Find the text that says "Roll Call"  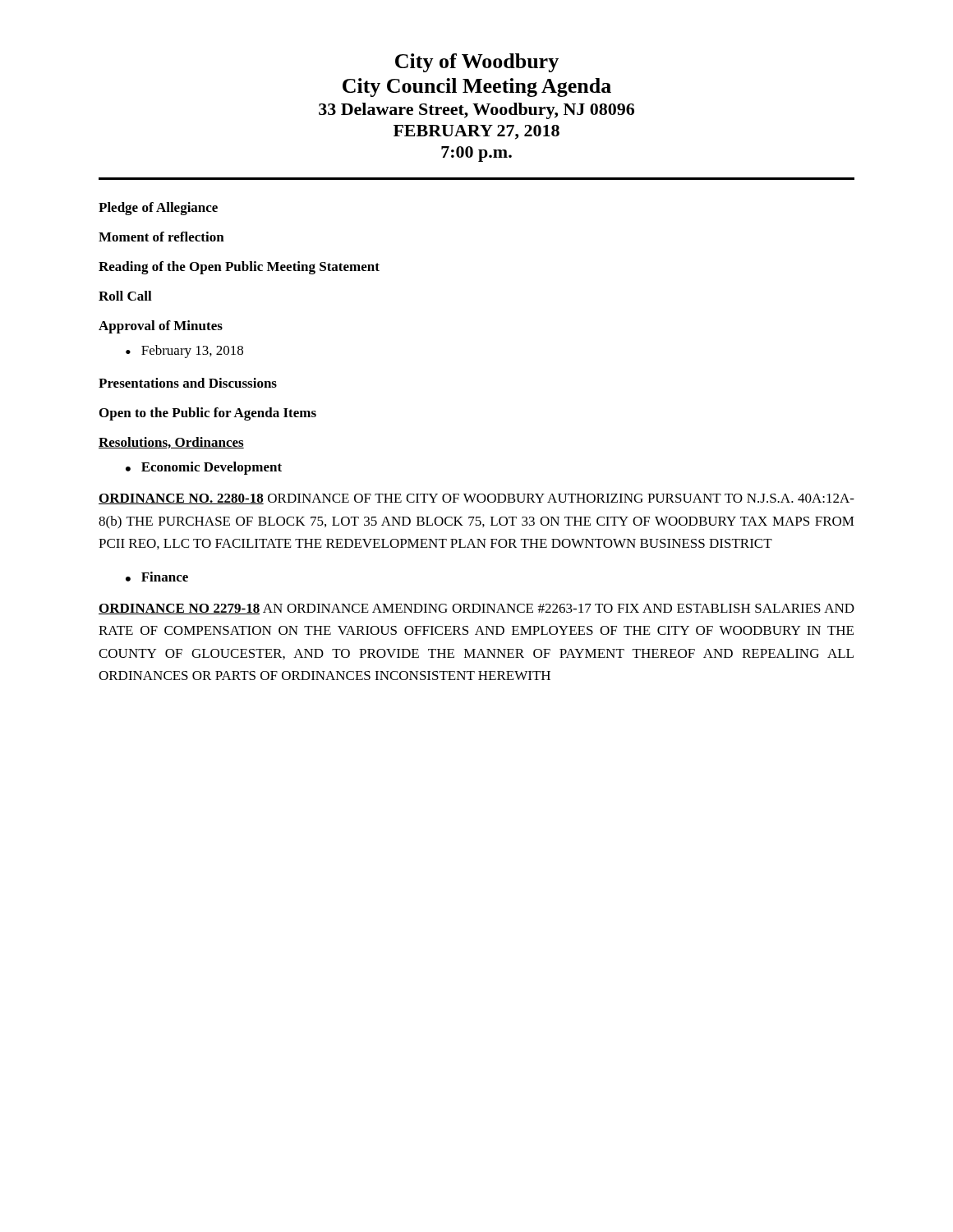(125, 296)
